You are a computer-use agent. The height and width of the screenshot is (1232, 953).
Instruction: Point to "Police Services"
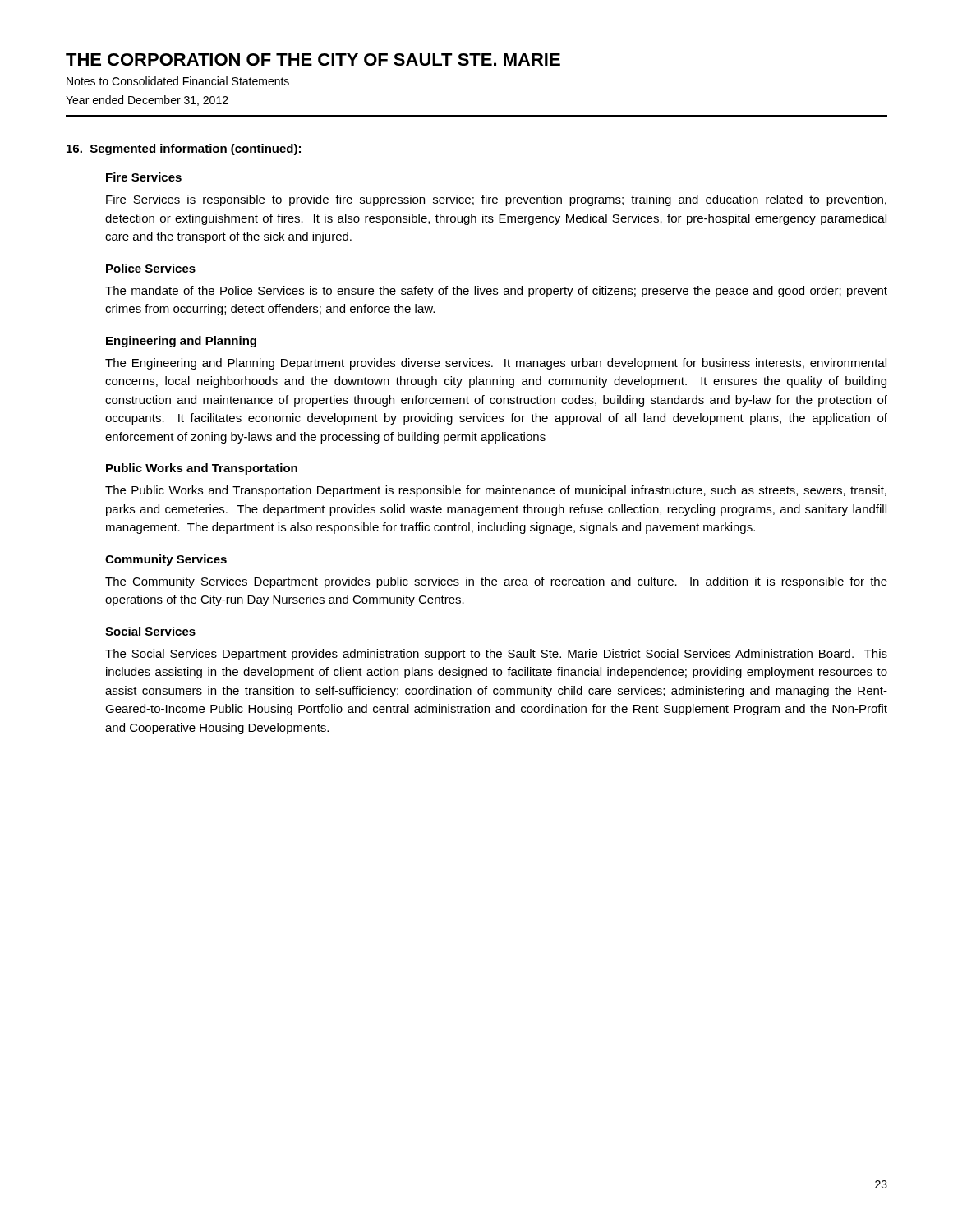[150, 268]
